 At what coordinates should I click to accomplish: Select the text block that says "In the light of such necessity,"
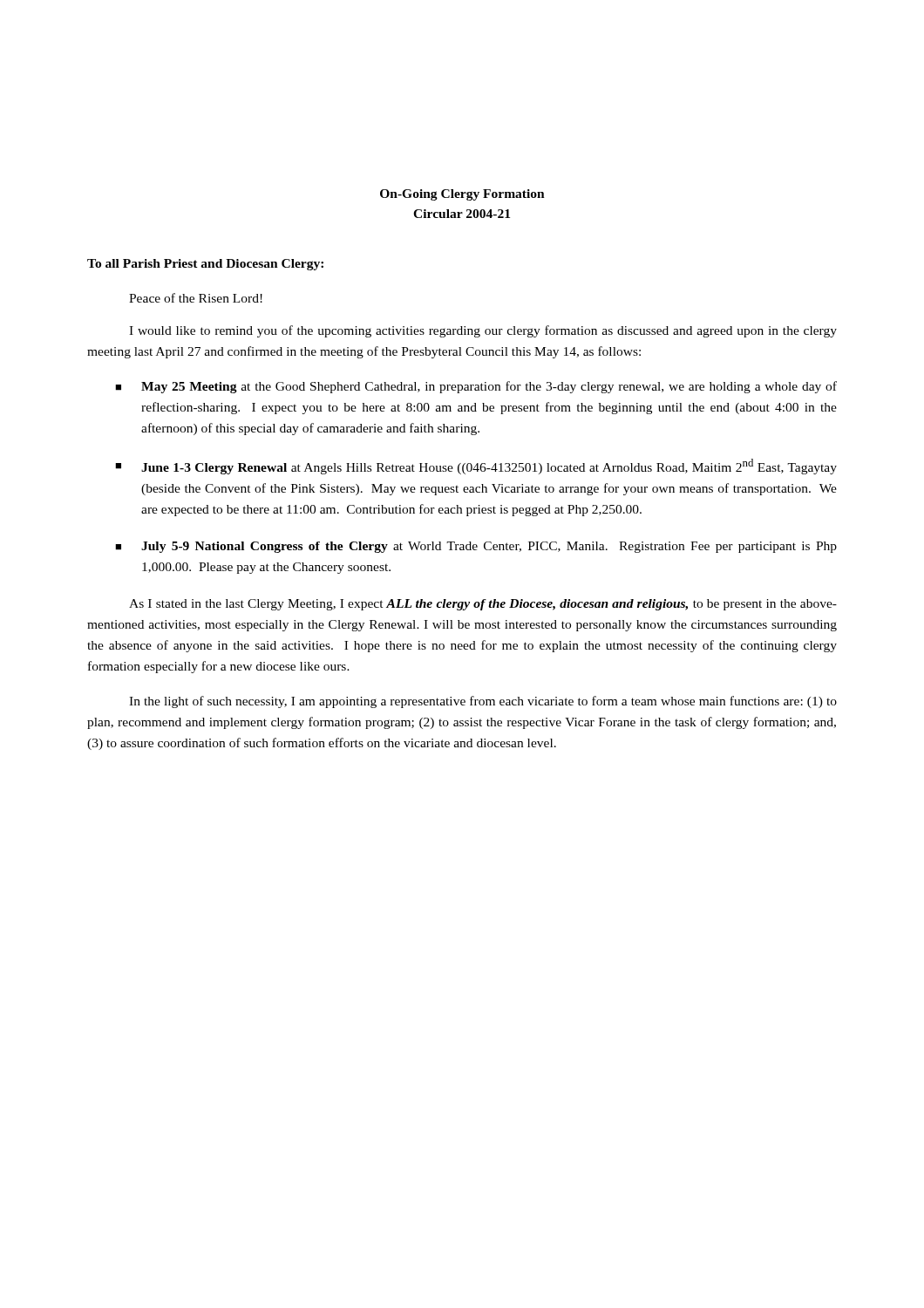pos(462,721)
